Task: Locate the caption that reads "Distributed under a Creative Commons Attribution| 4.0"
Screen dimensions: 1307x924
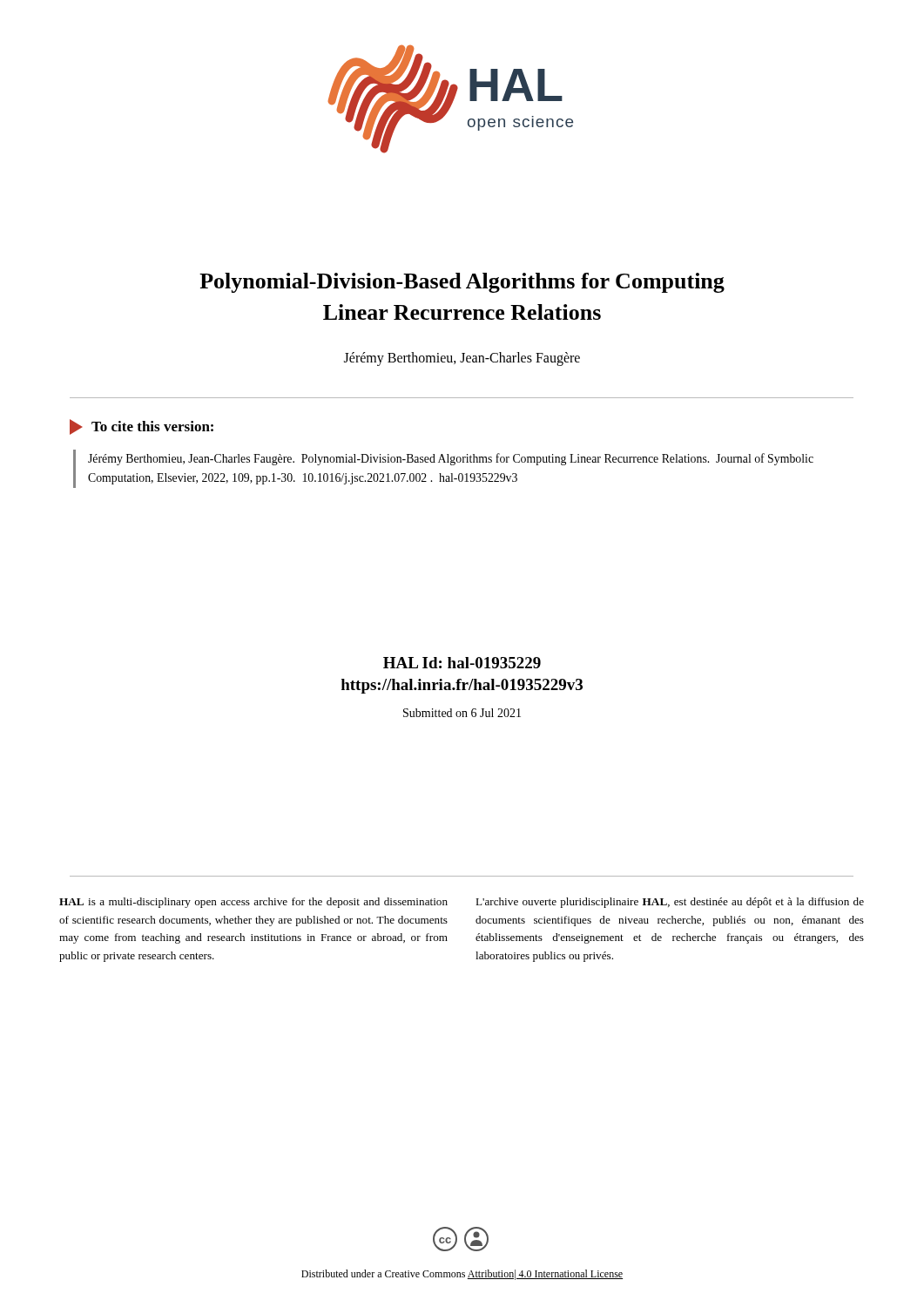Action: coord(462,1274)
